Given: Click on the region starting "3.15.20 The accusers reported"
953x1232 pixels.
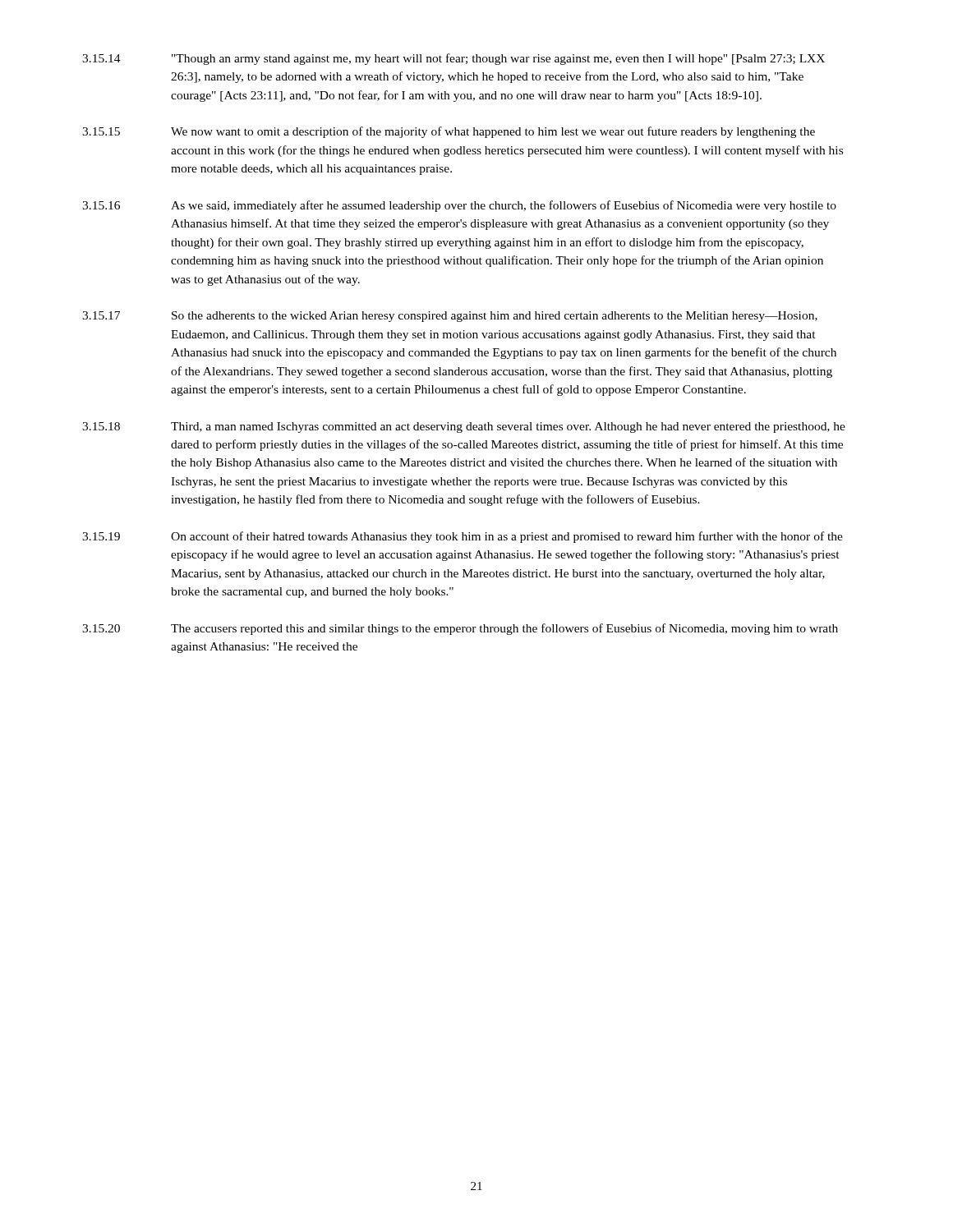Looking at the screenshot, I should pos(464,637).
